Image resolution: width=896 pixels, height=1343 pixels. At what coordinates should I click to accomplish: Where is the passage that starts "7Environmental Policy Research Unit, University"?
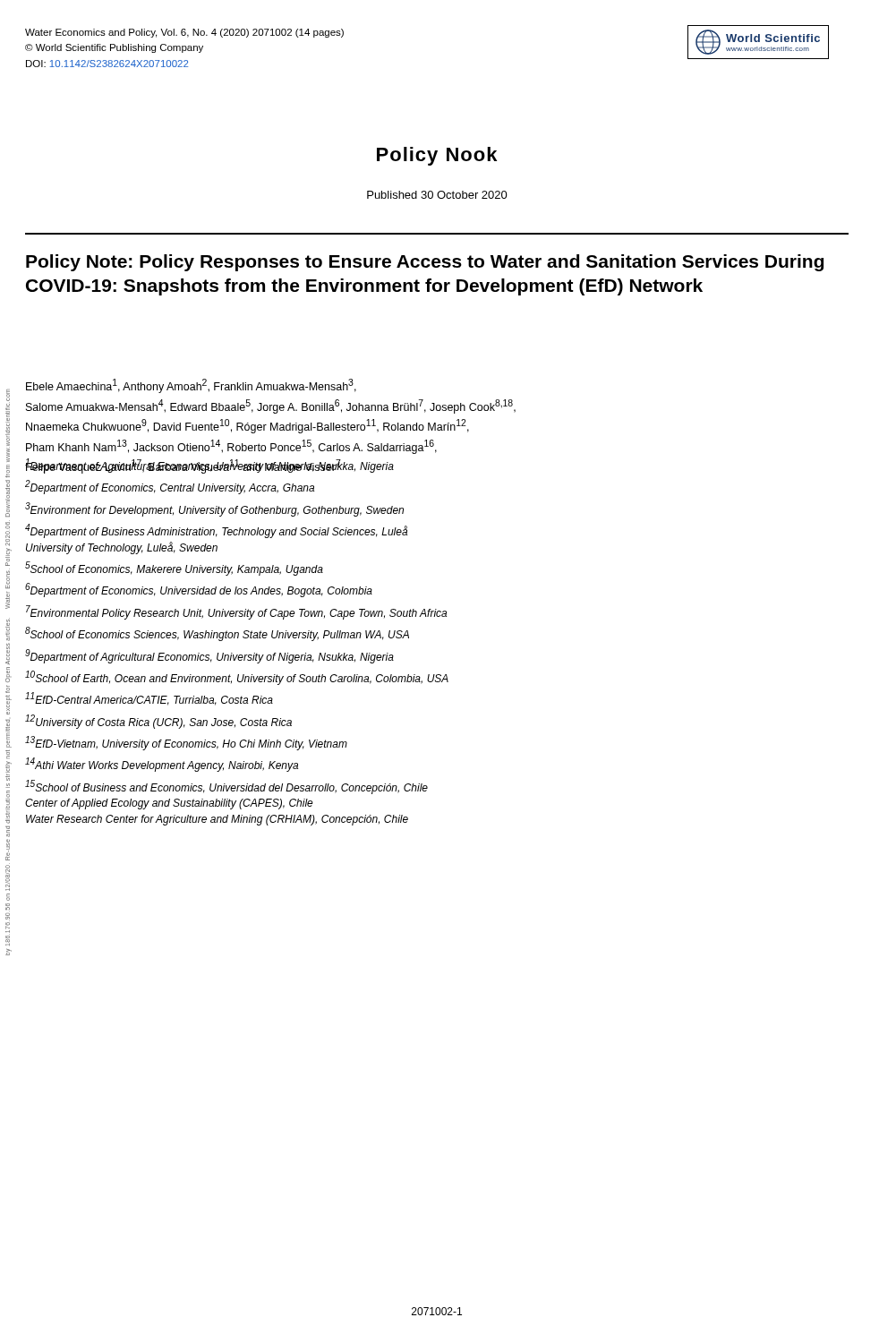tap(437, 612)
